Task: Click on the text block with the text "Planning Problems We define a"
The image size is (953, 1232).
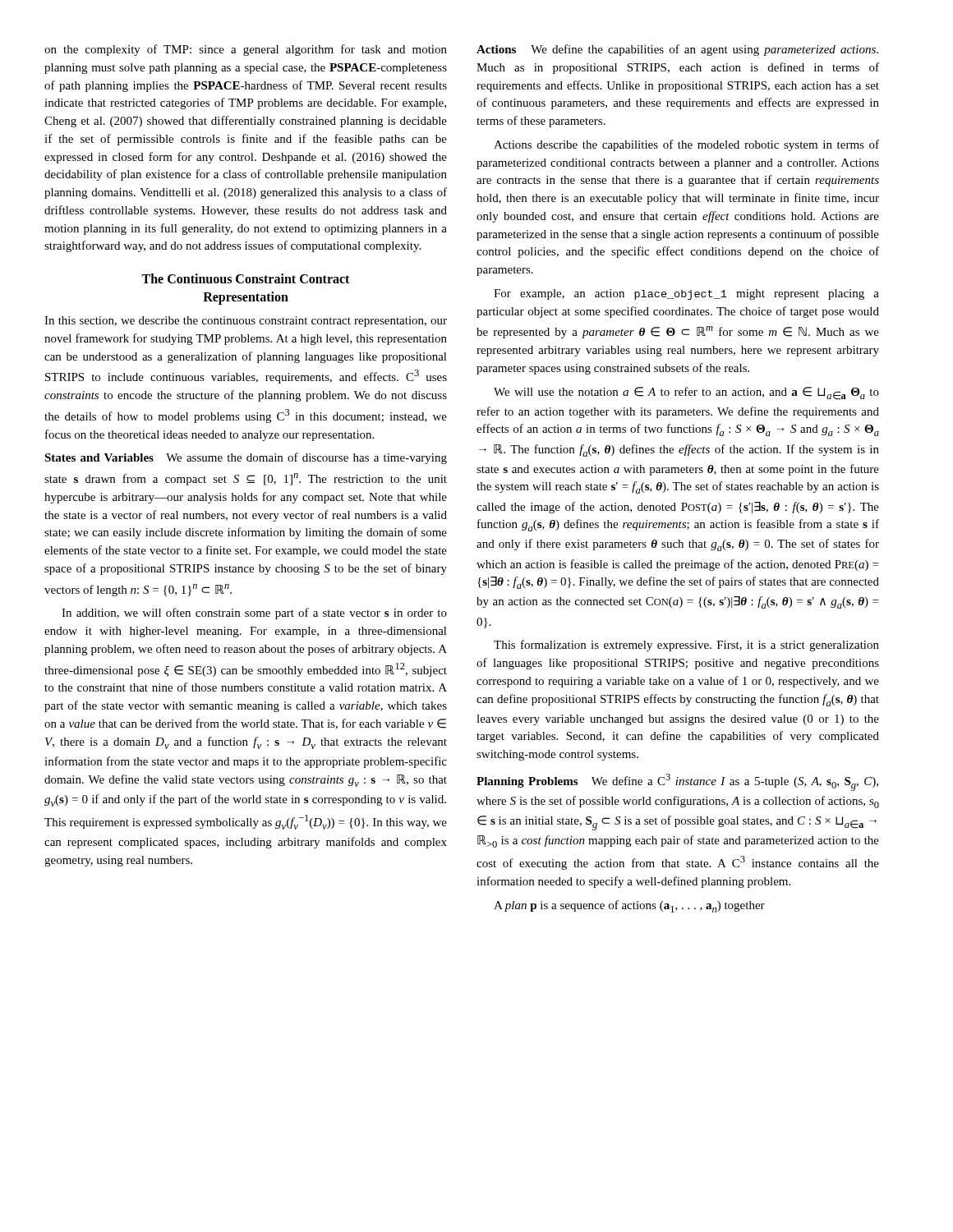Action: coord(678,830)
